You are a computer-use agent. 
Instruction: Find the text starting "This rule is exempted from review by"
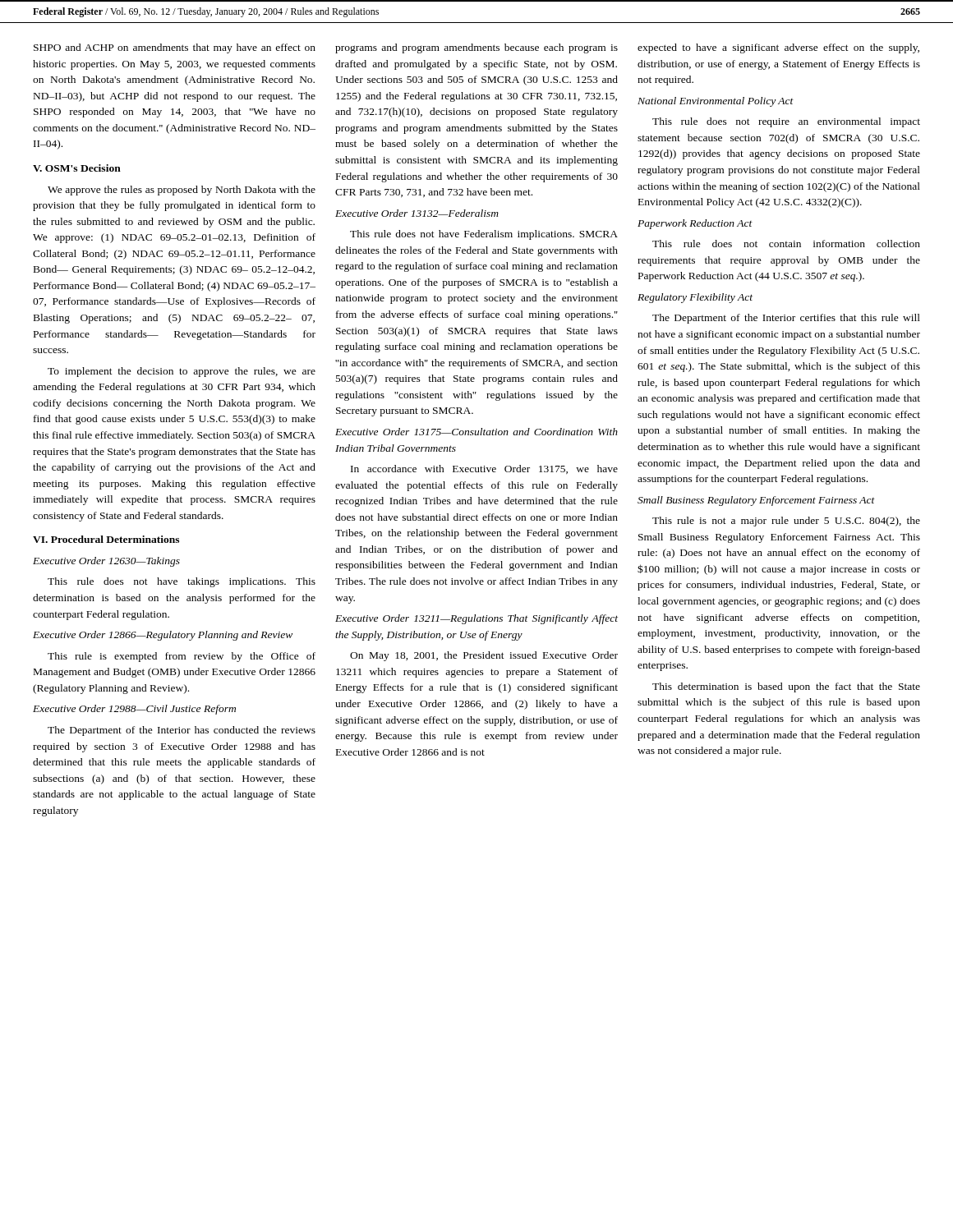click(x=174, y=672)
